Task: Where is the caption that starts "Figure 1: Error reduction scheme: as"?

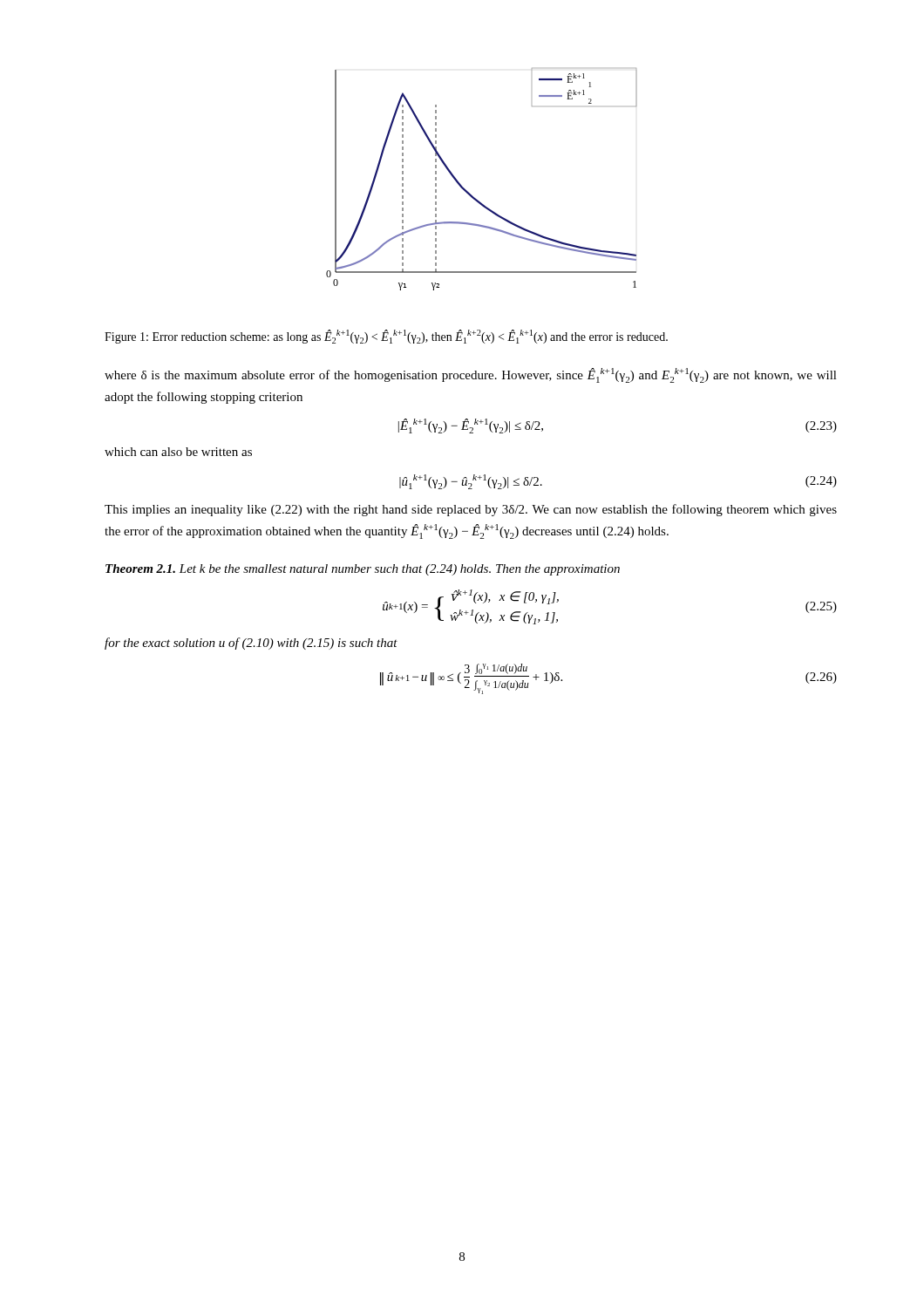Action: click(x=387, y=337)
